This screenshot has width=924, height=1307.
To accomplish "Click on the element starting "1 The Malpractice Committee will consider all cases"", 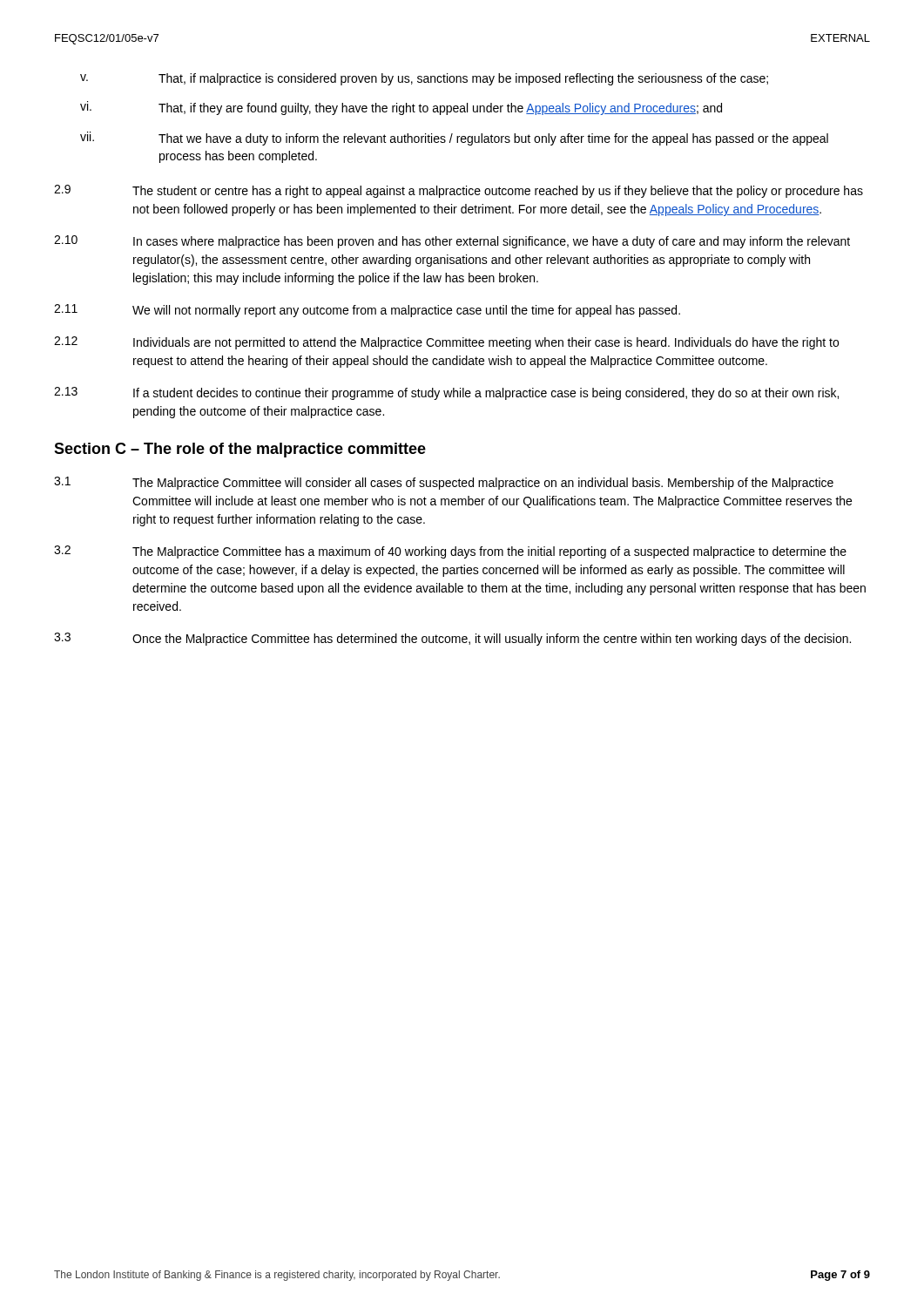I will [462, 502].
